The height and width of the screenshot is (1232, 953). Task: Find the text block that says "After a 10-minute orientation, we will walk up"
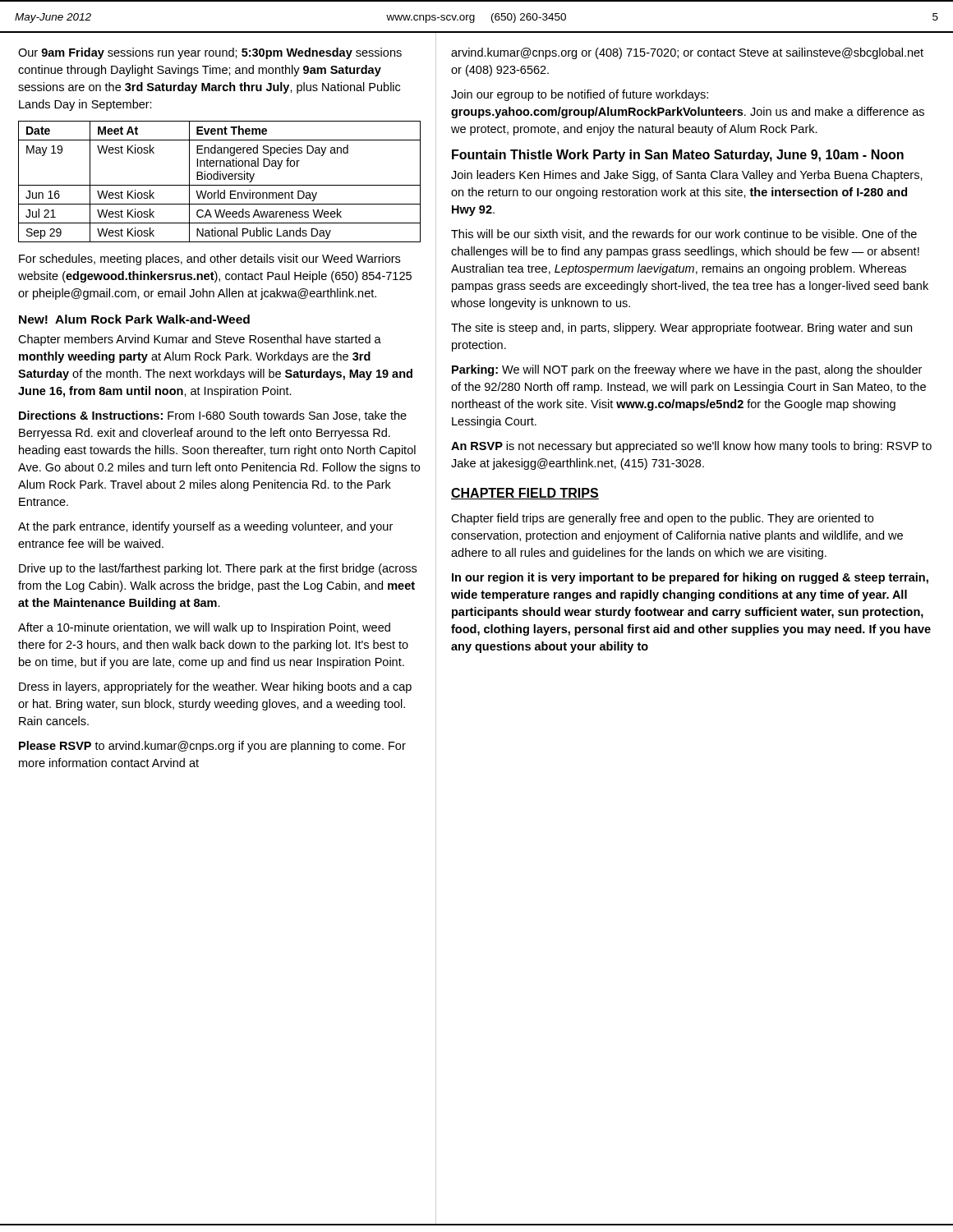click(219, 645)
